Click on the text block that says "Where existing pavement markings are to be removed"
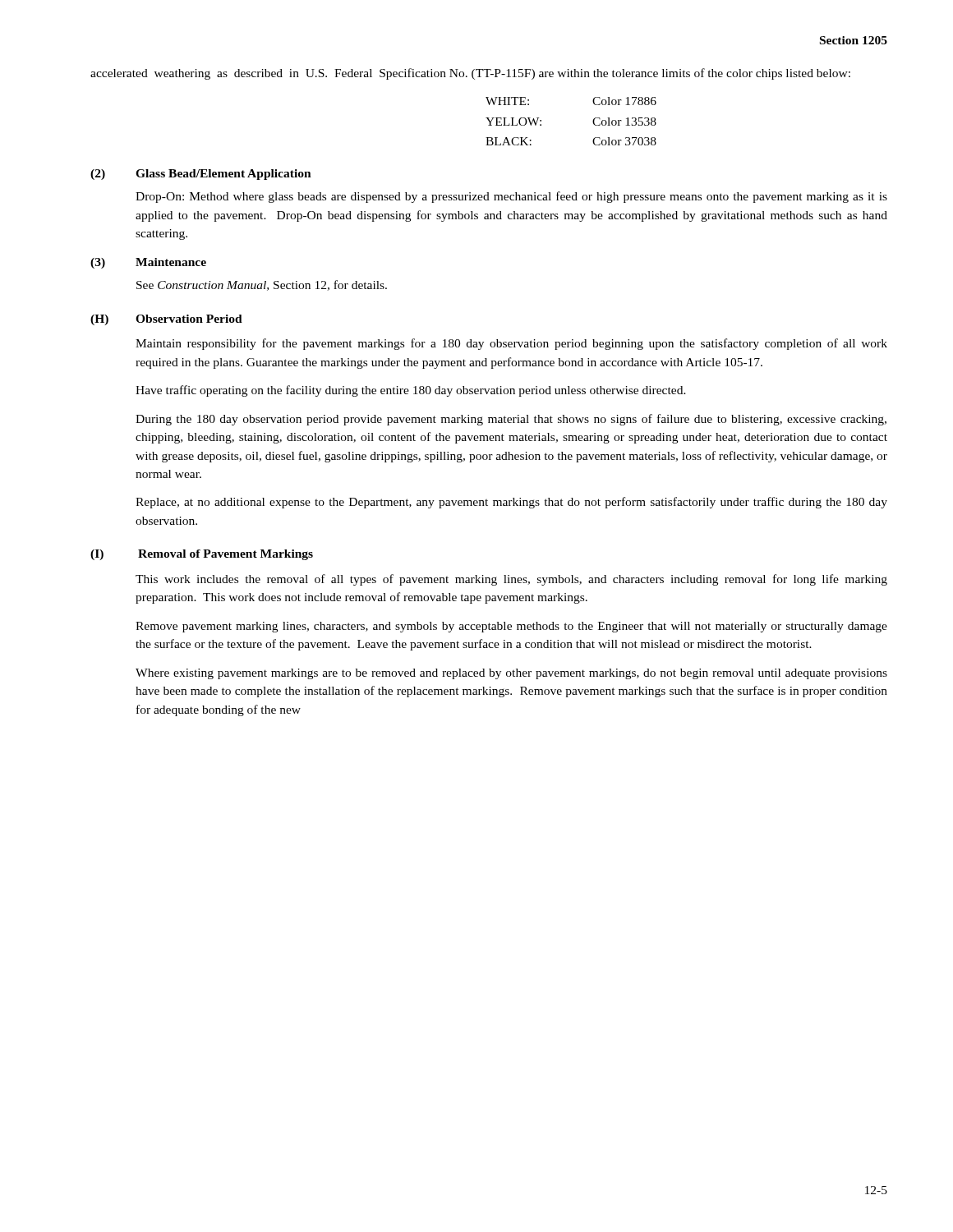 pyautogui.click(x=511, y=690)
